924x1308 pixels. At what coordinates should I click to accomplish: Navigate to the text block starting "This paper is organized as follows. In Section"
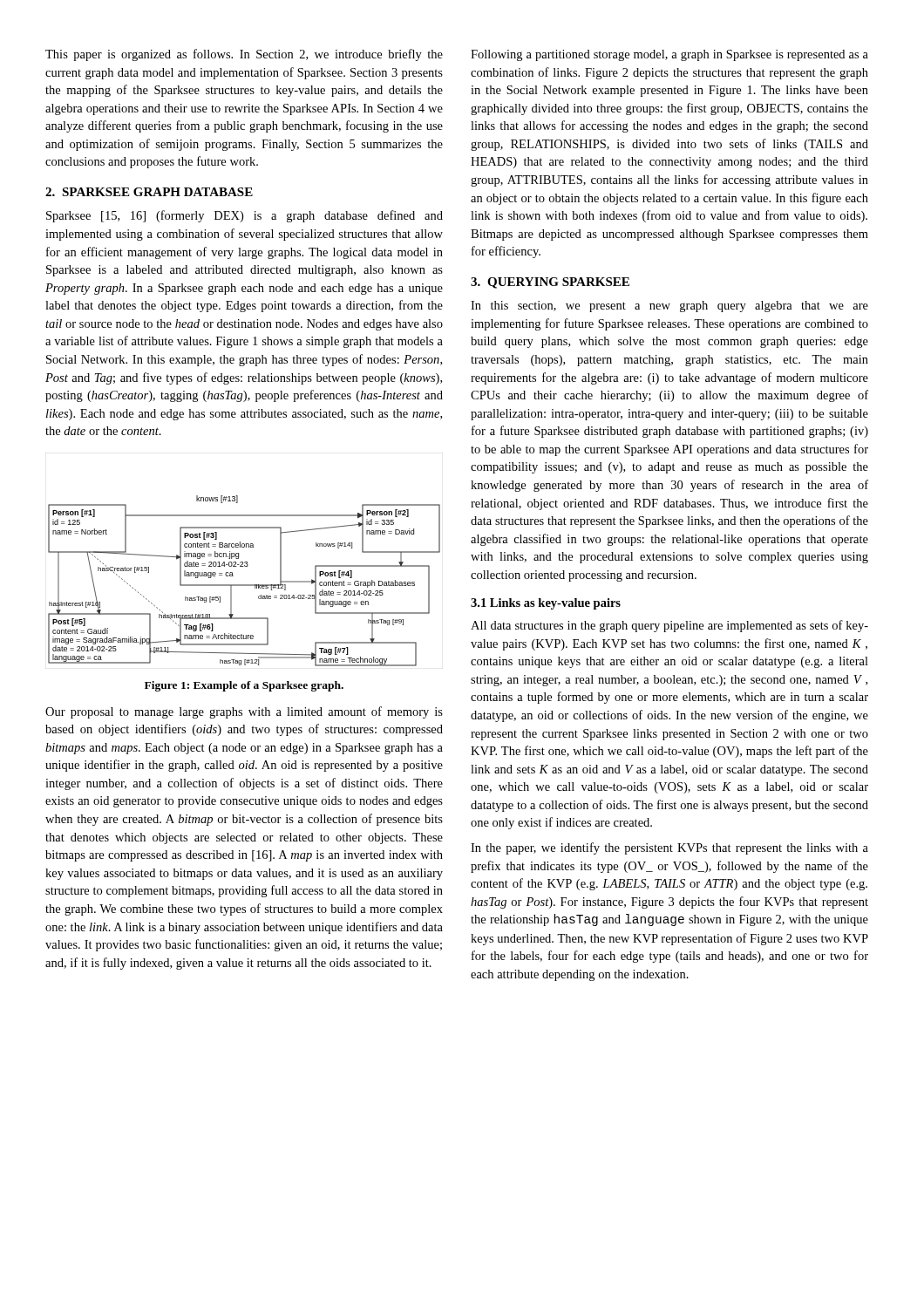tap(244, 108)
